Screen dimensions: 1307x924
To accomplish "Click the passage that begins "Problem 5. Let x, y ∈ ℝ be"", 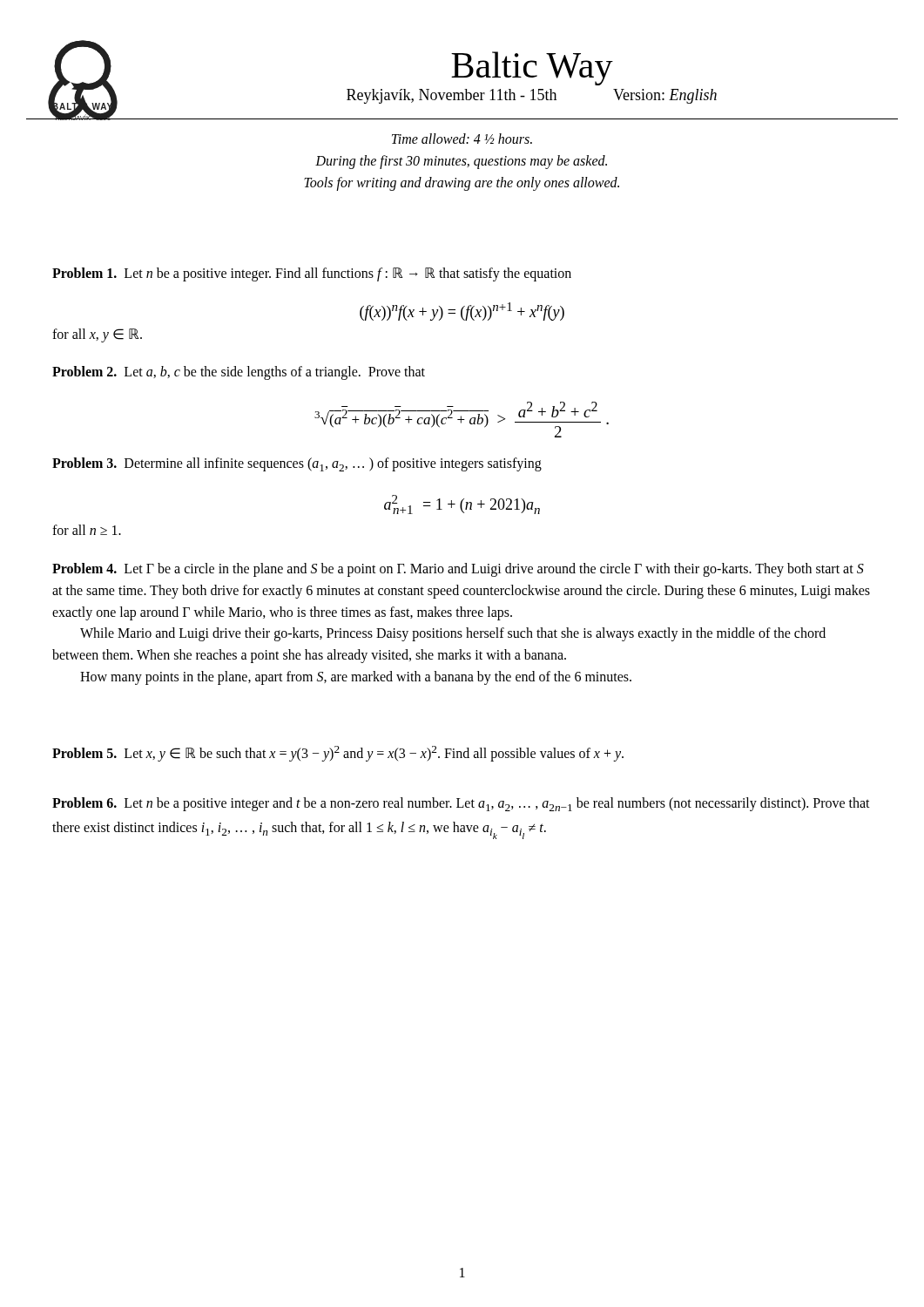I will click(338, 752).
